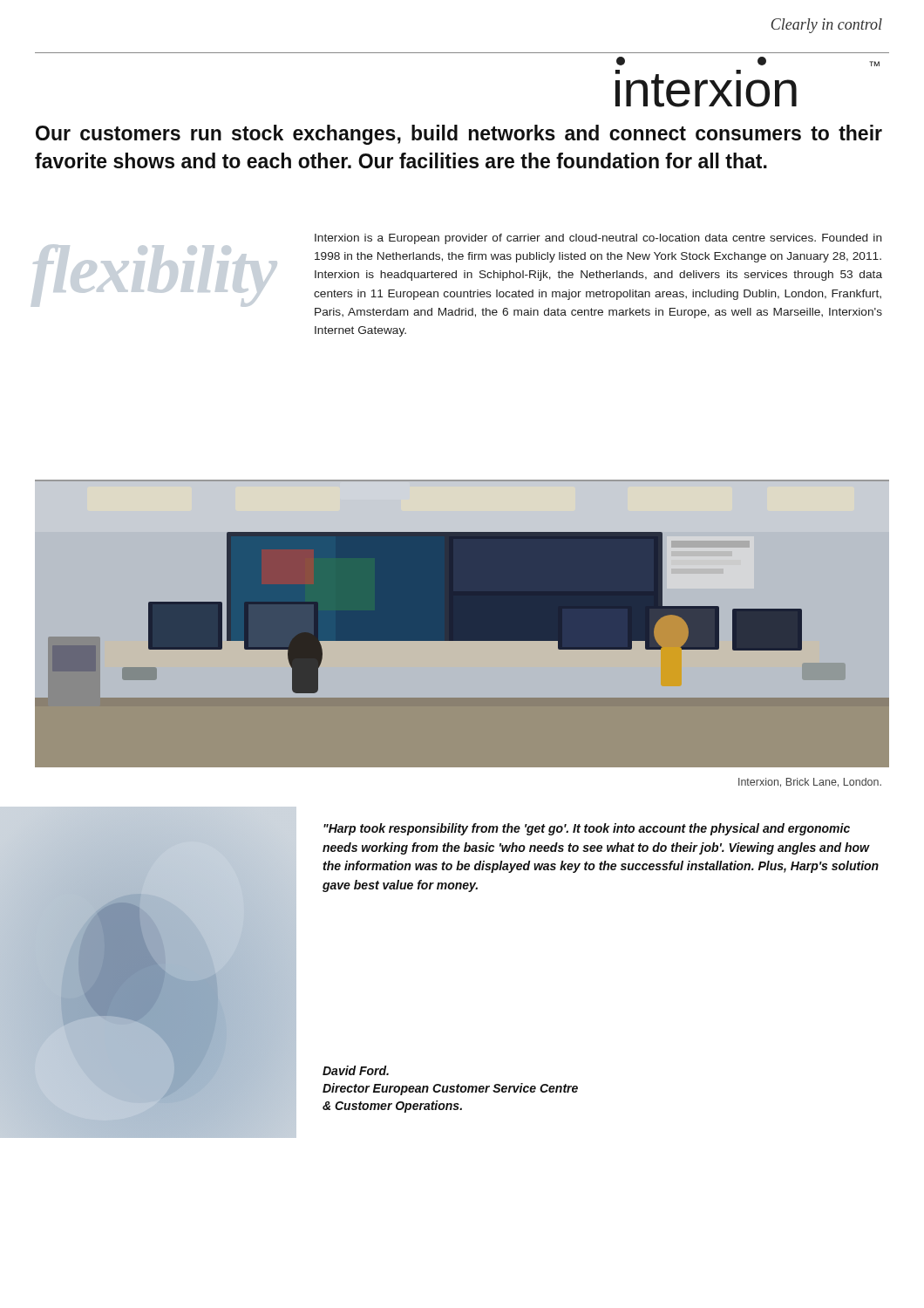Select the text block that says "Interxion is a European provider of"
Viewport: 924px width, 1308px height.
coord(598,284)
